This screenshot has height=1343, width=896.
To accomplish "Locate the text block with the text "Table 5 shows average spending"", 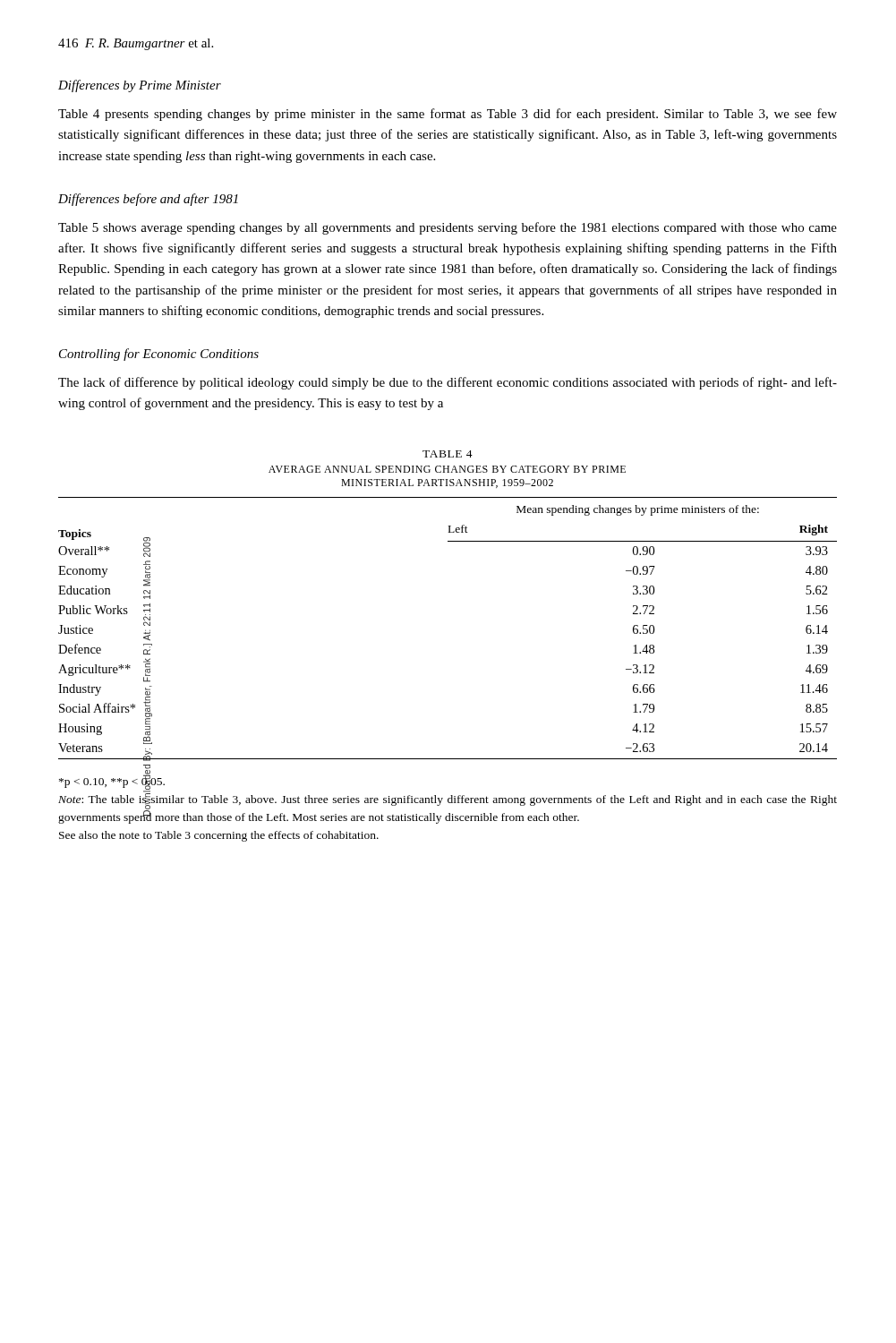I will (x=448, y=269).
